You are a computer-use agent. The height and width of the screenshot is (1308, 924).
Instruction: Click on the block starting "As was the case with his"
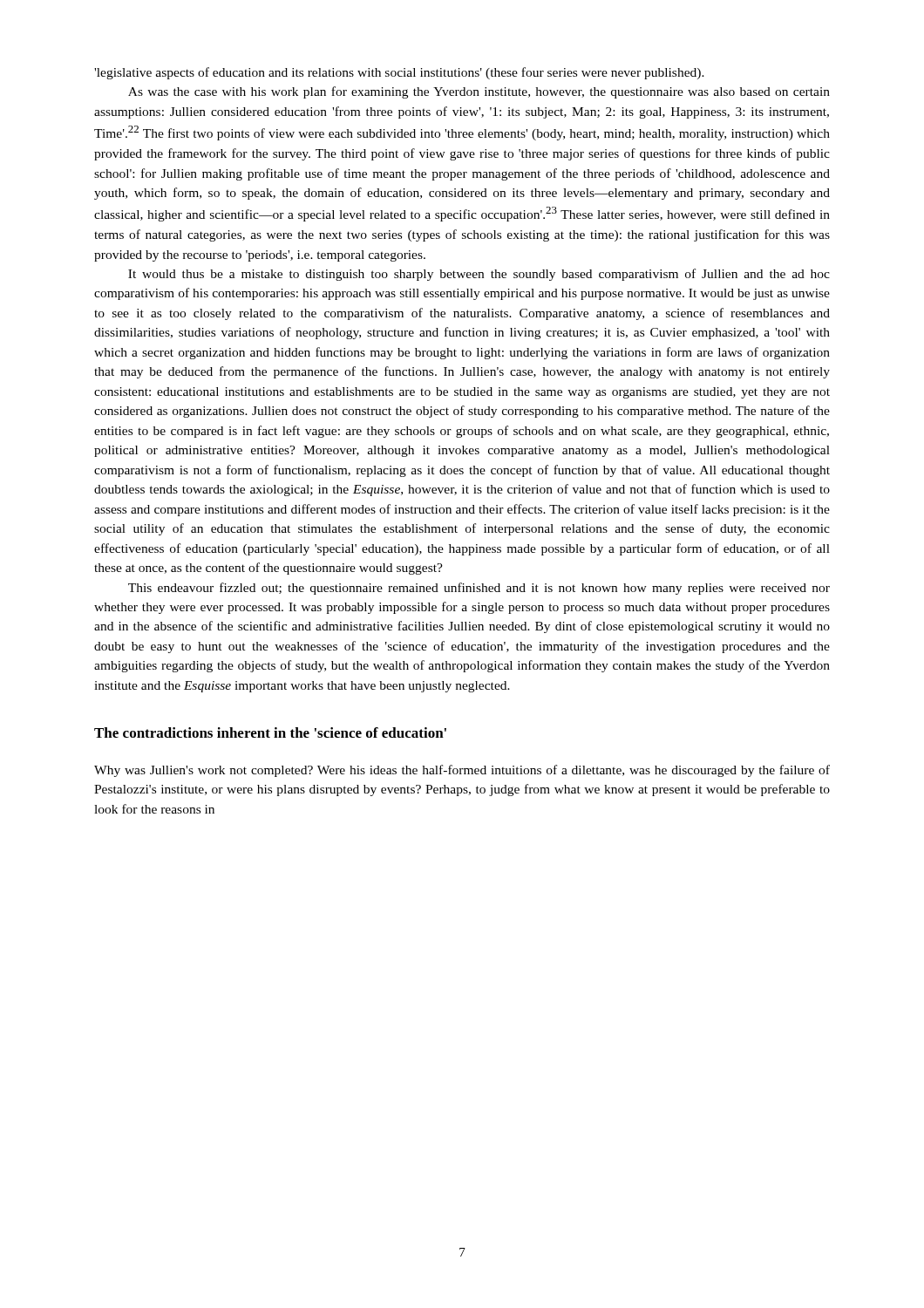tap(462, 173)
